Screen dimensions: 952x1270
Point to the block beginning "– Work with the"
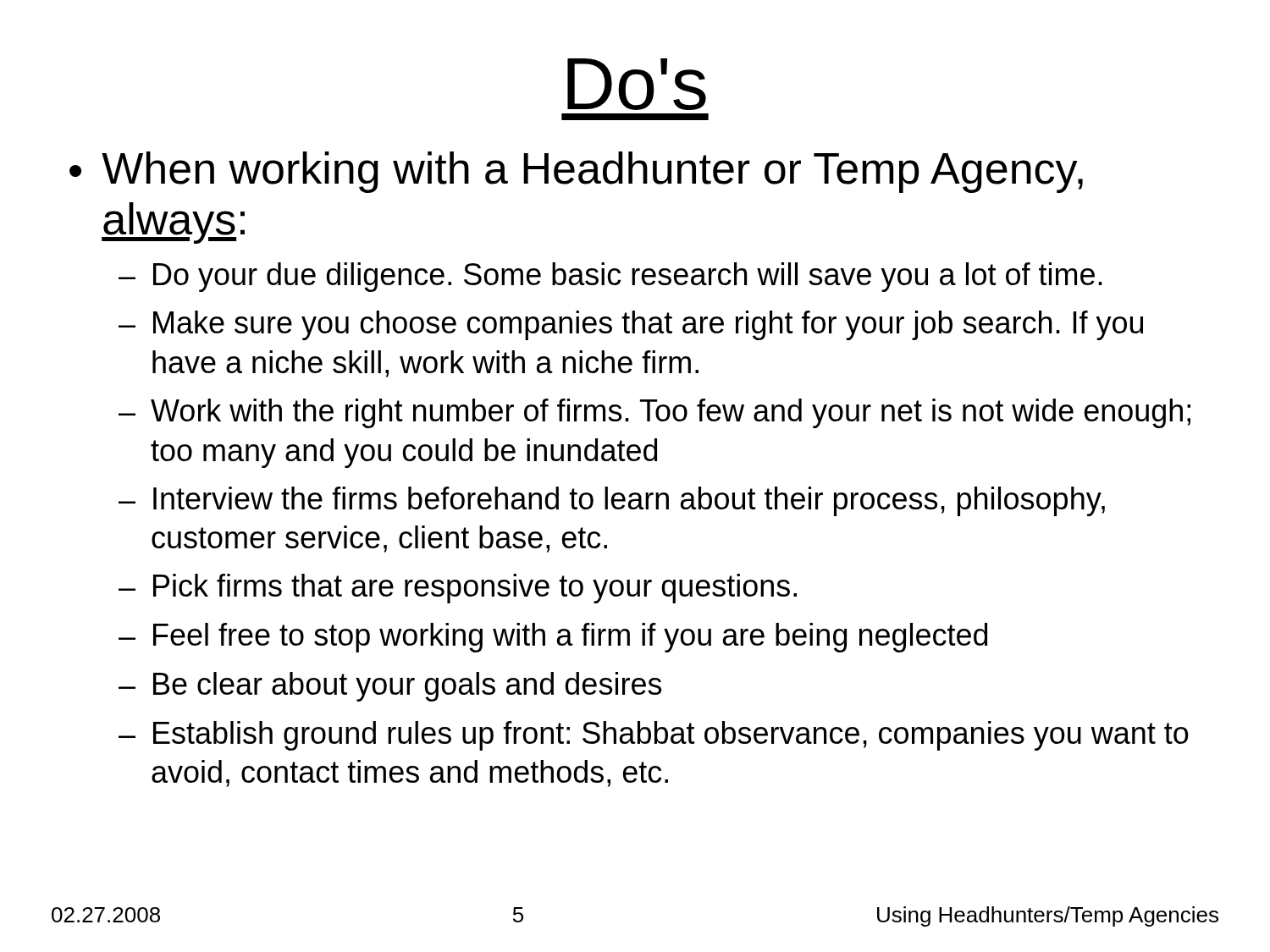point(660,431)
